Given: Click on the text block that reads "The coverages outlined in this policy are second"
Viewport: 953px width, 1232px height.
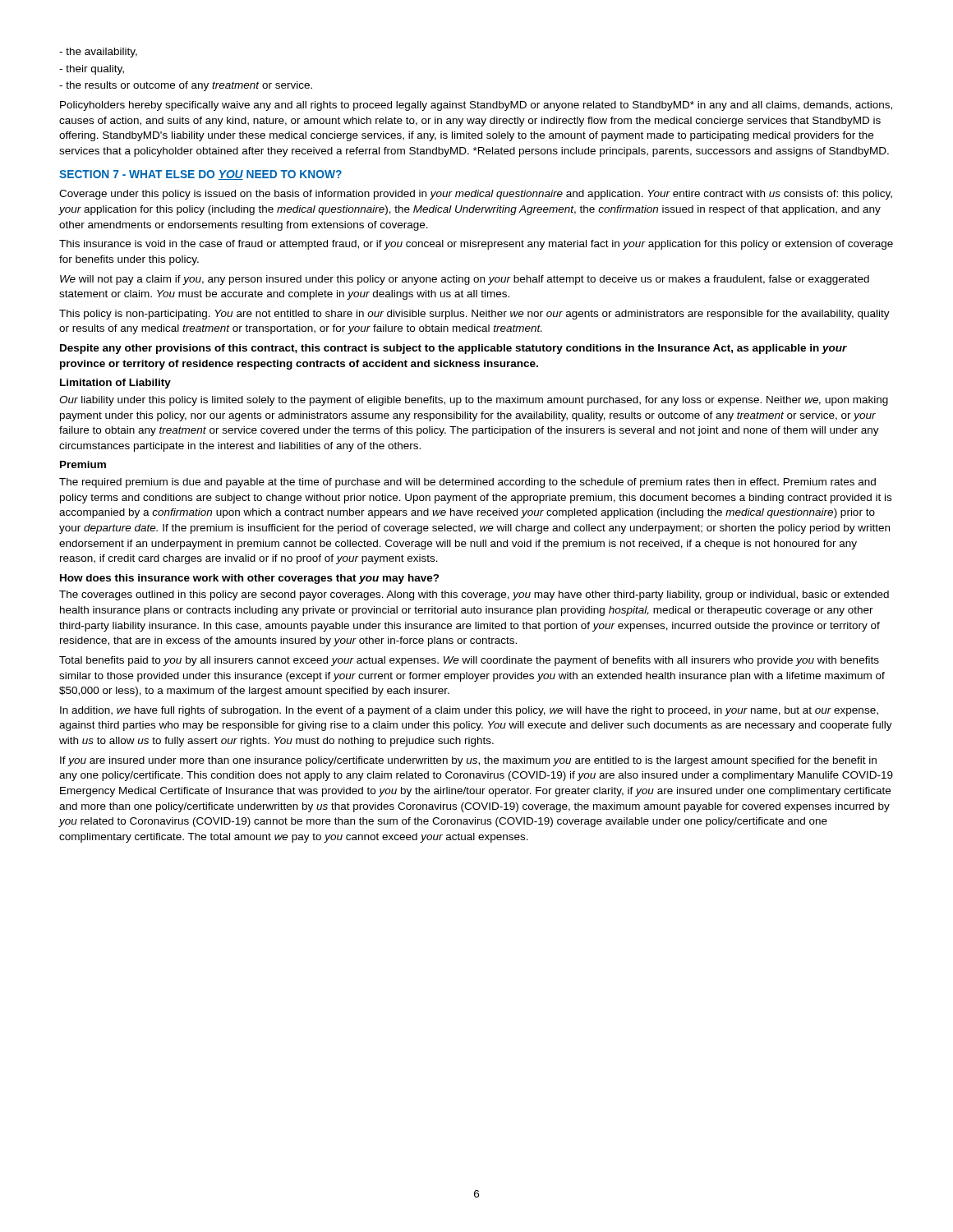Looking at the screenshot, I should click(x=476, y=618).
